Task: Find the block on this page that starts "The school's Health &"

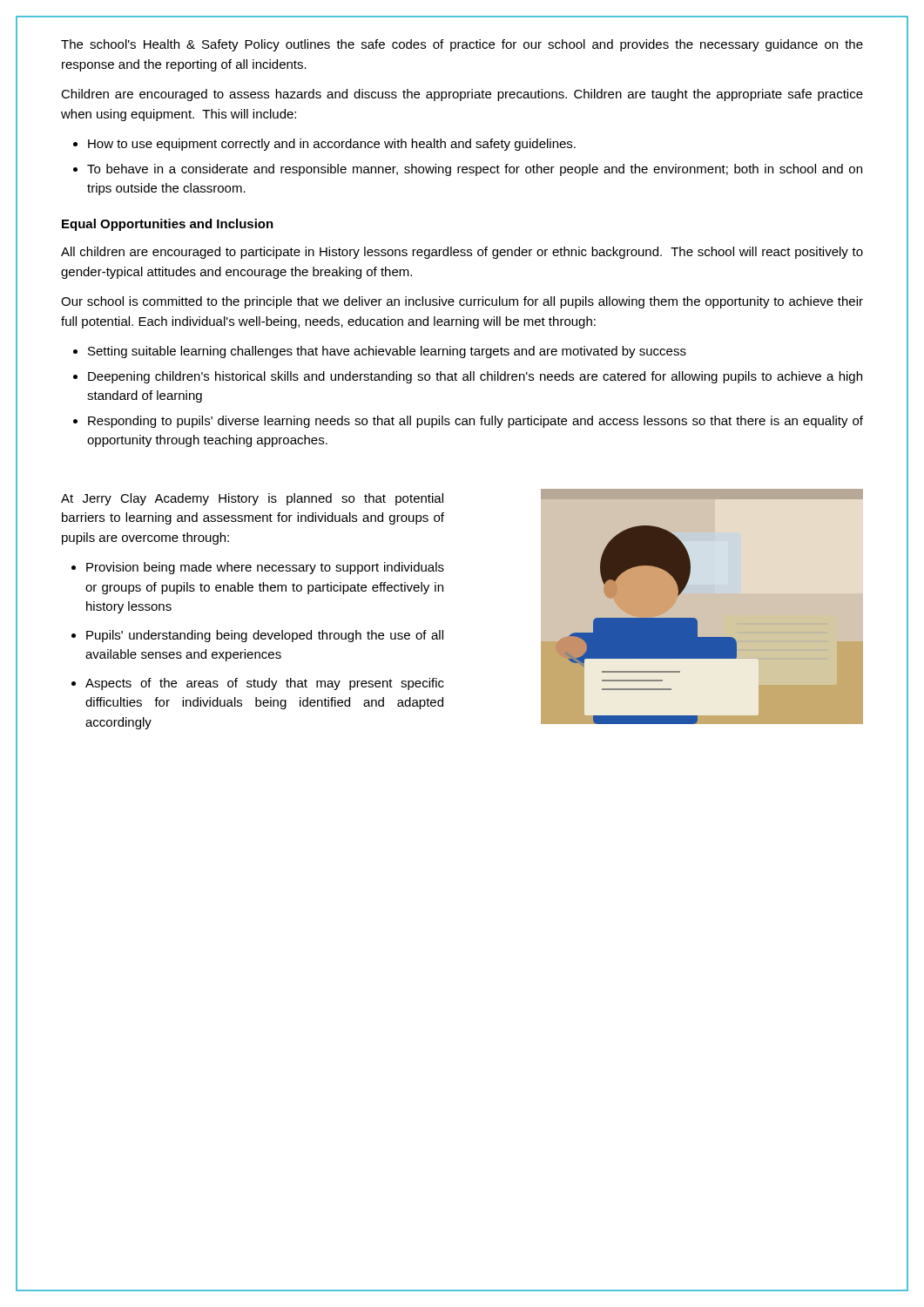Action: [x=462, y=55]
